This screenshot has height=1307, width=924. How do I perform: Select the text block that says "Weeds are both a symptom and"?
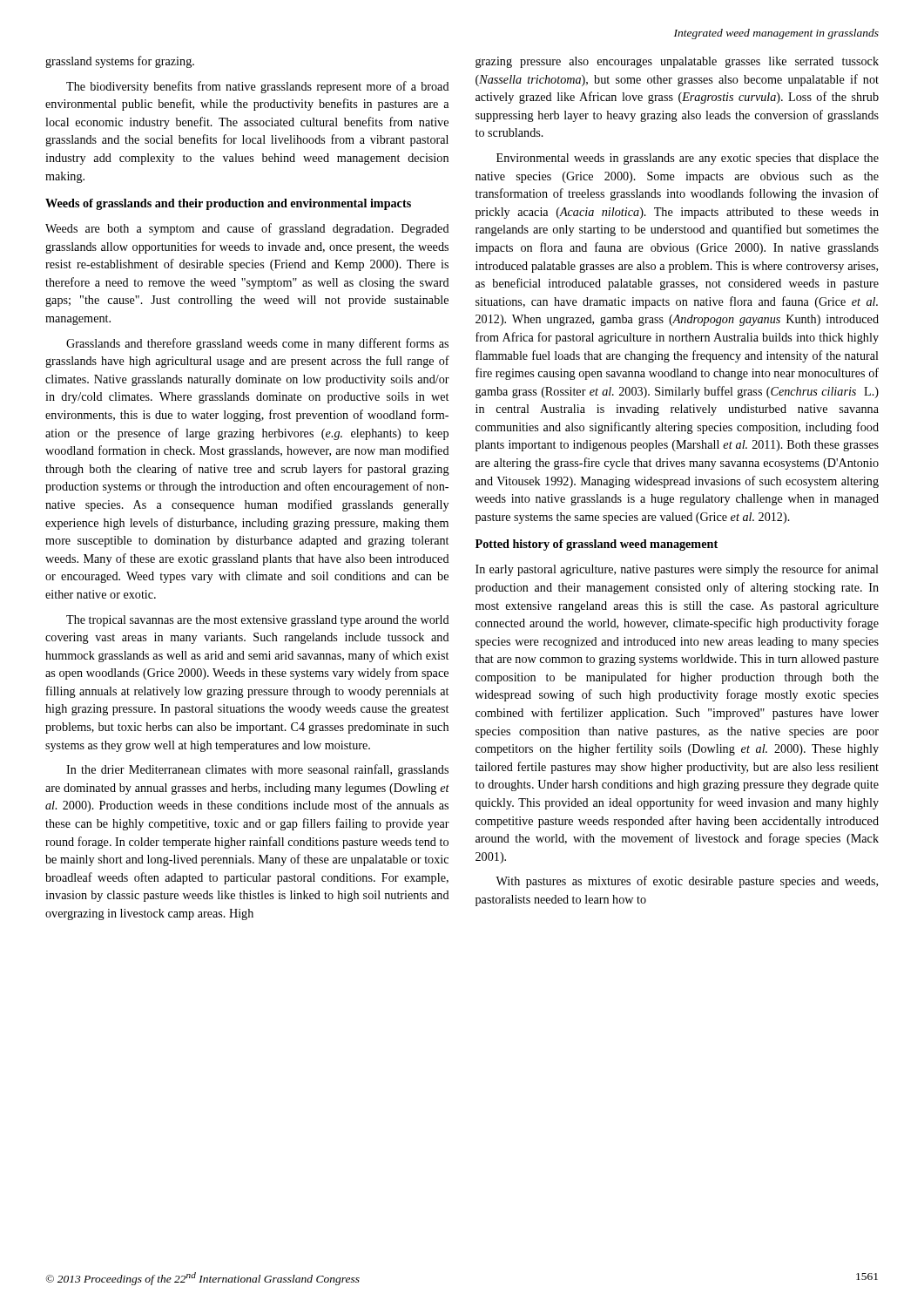tap(247, 571)
